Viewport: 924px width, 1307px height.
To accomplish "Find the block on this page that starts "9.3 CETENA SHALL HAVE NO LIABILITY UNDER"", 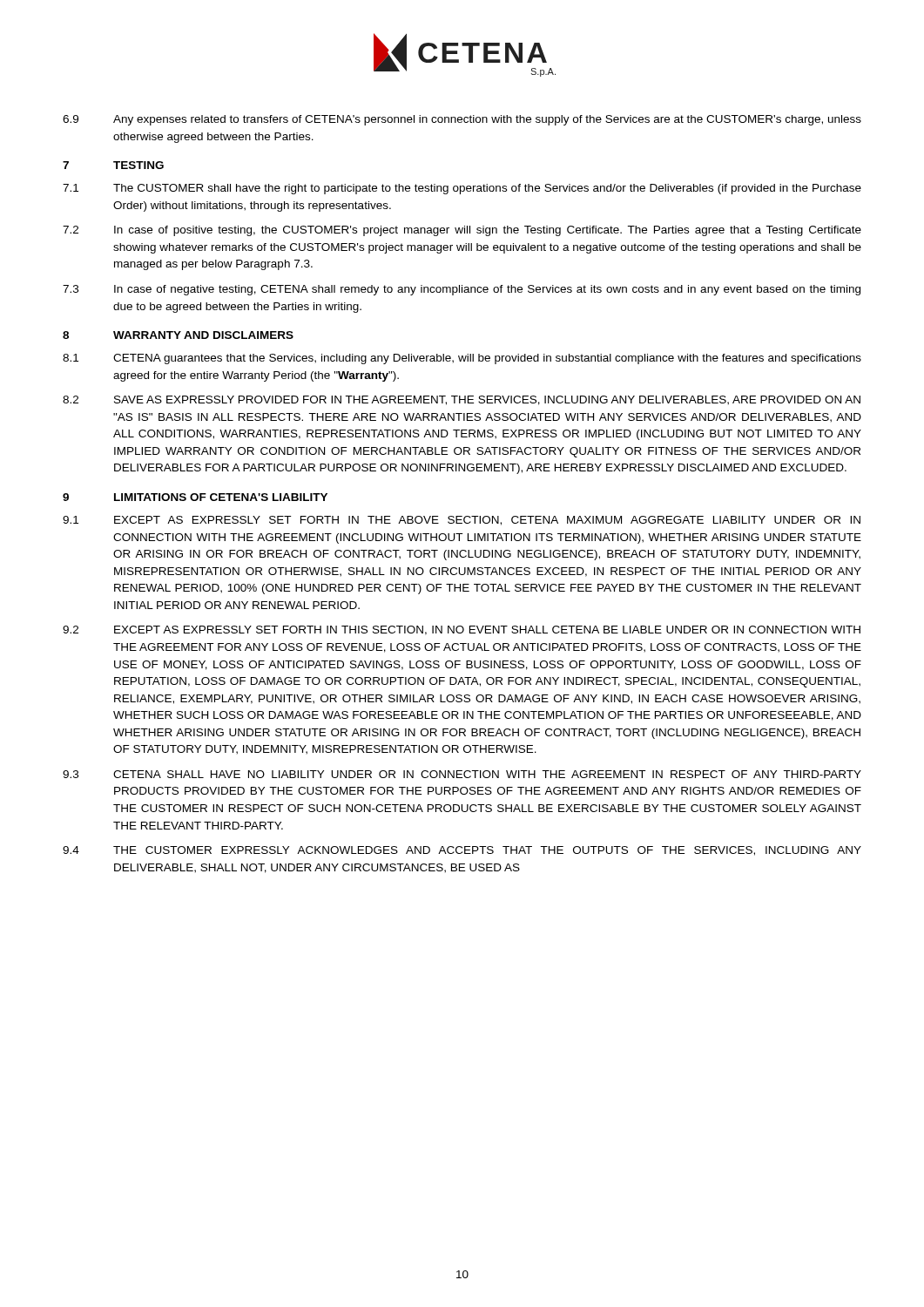I will point(462,800).
